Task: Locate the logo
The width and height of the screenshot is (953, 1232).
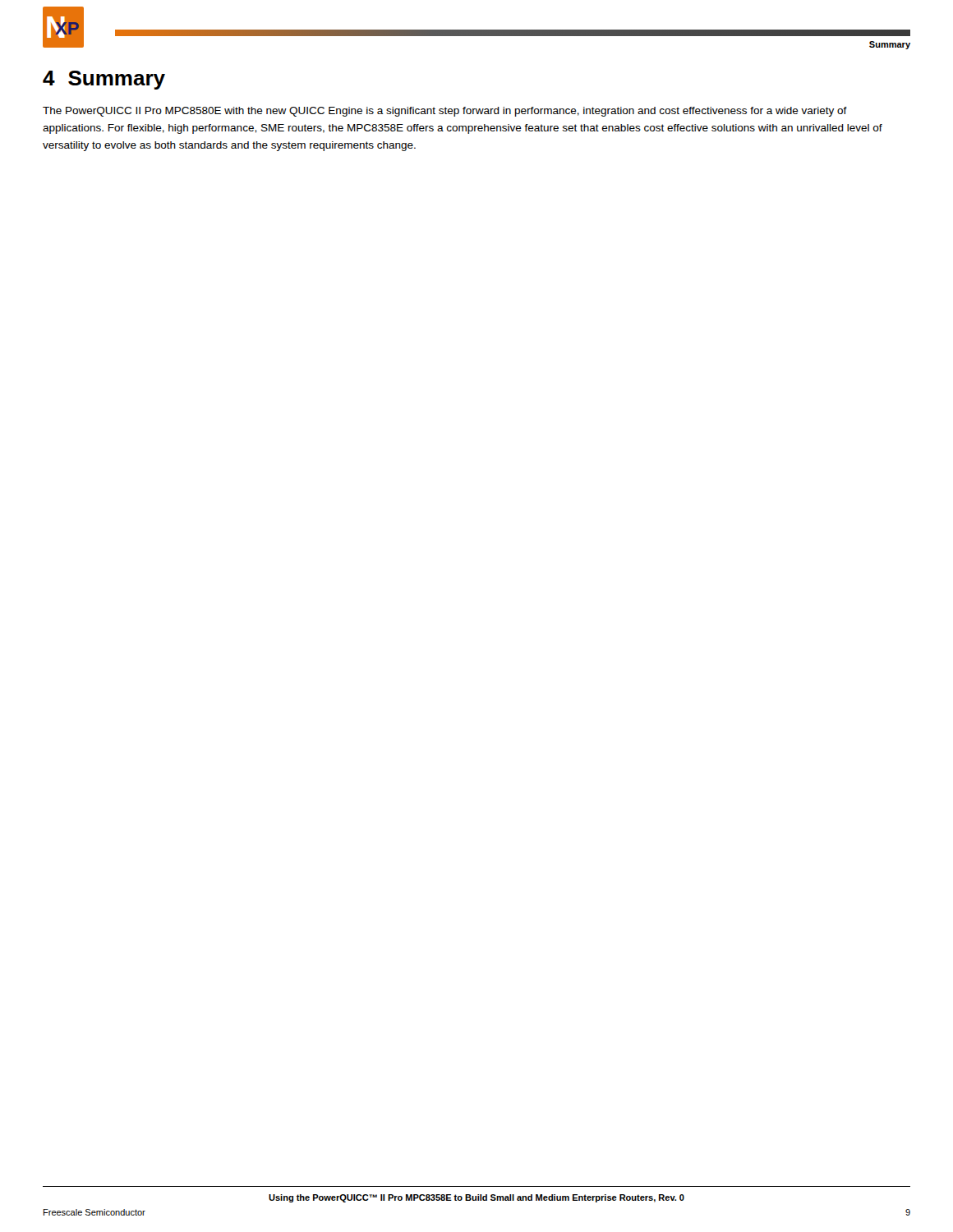Action: (76, 27)
